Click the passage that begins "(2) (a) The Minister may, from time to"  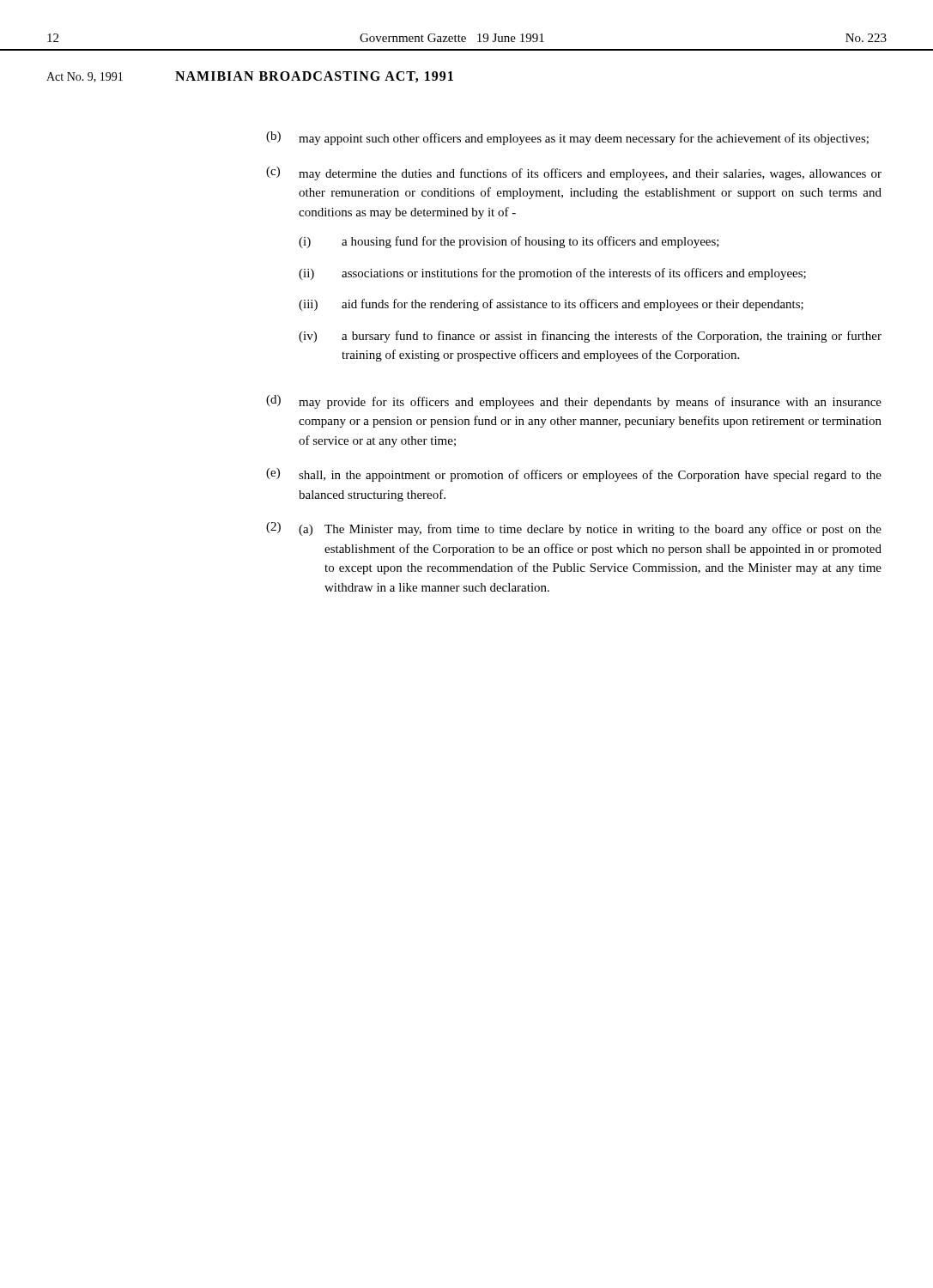pos(574,558)
